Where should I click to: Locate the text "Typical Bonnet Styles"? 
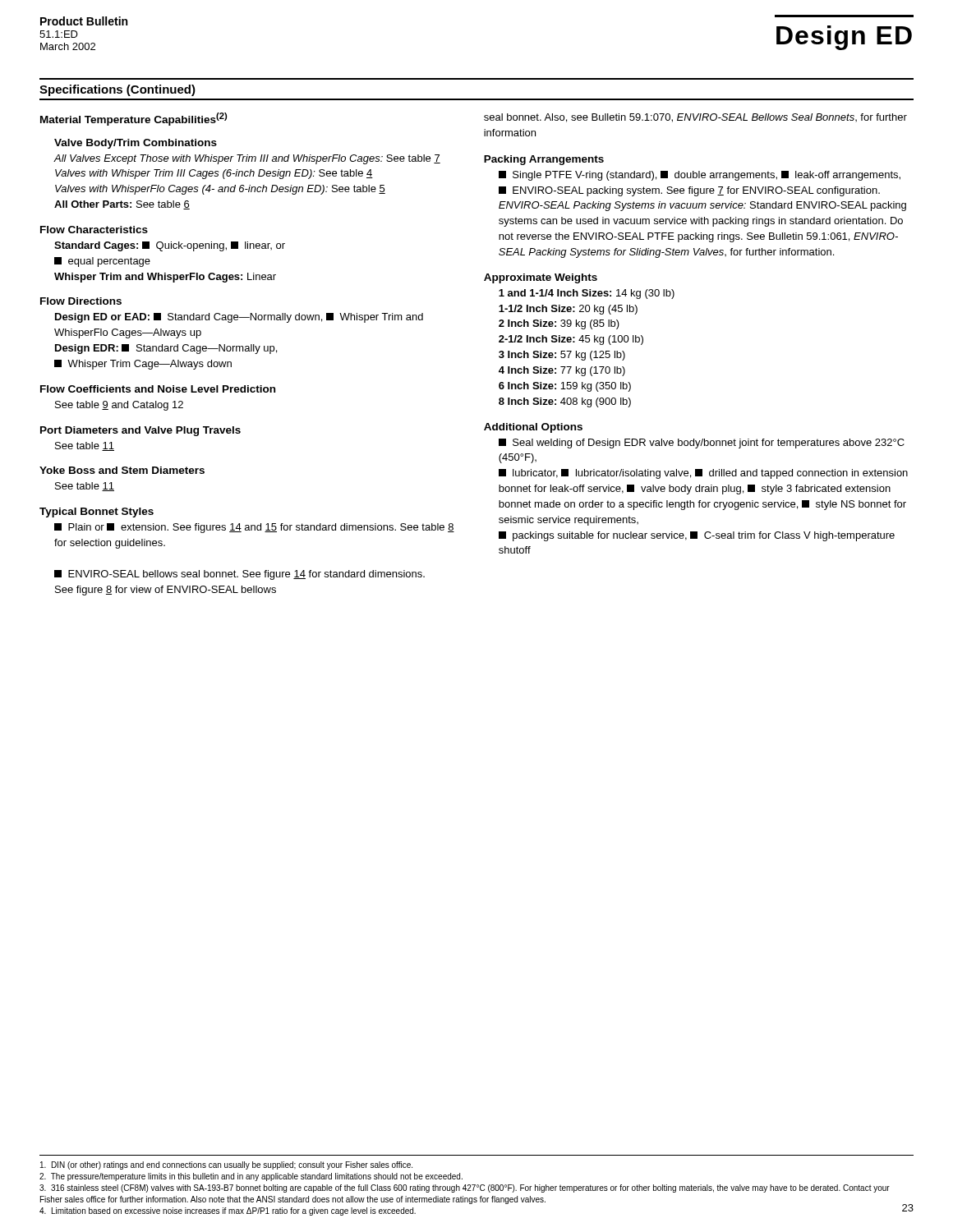[x=97, y=512]
